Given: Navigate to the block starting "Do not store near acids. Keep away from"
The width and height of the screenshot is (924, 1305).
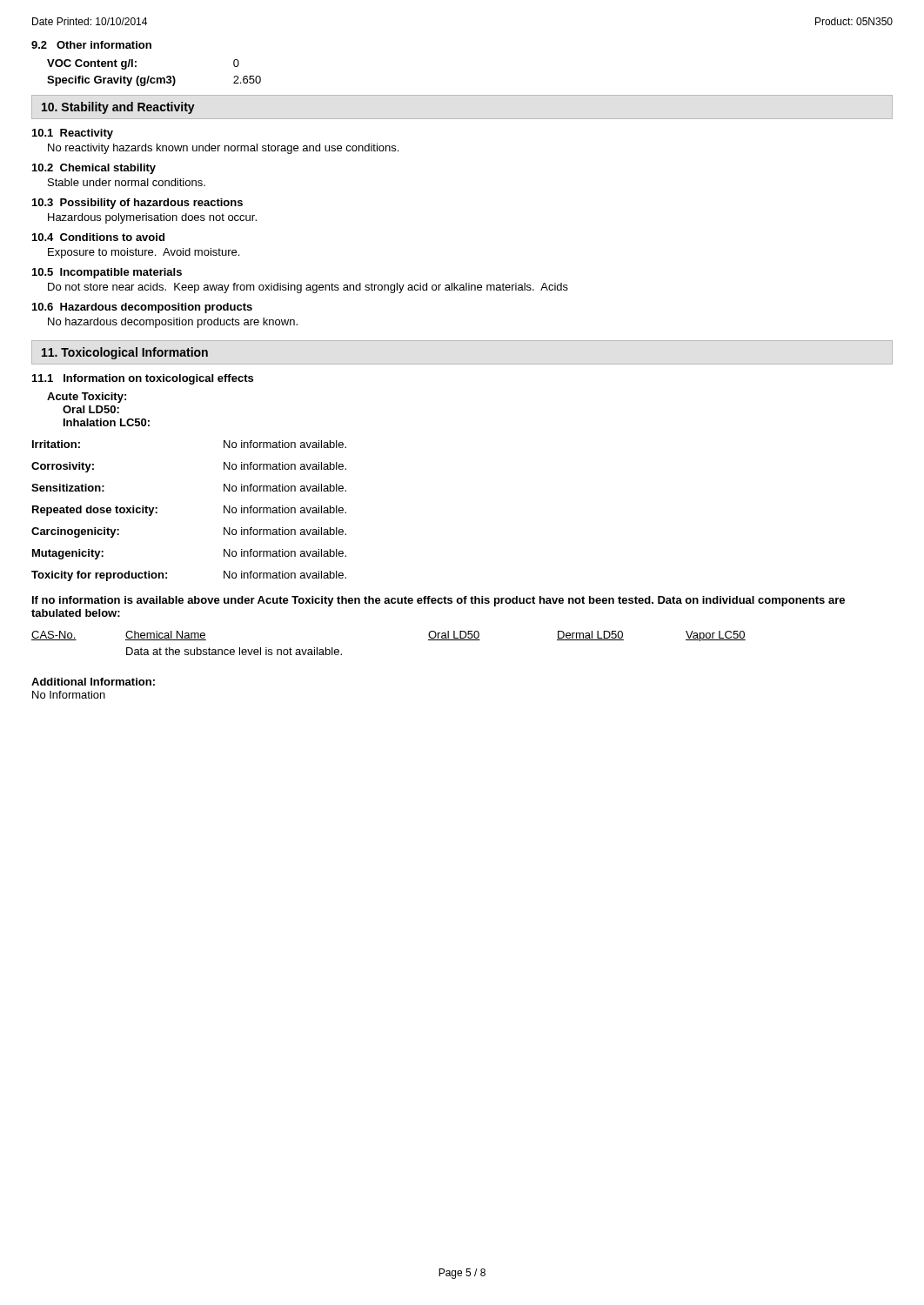Looking at the screenshot, I should pos(308,287).
